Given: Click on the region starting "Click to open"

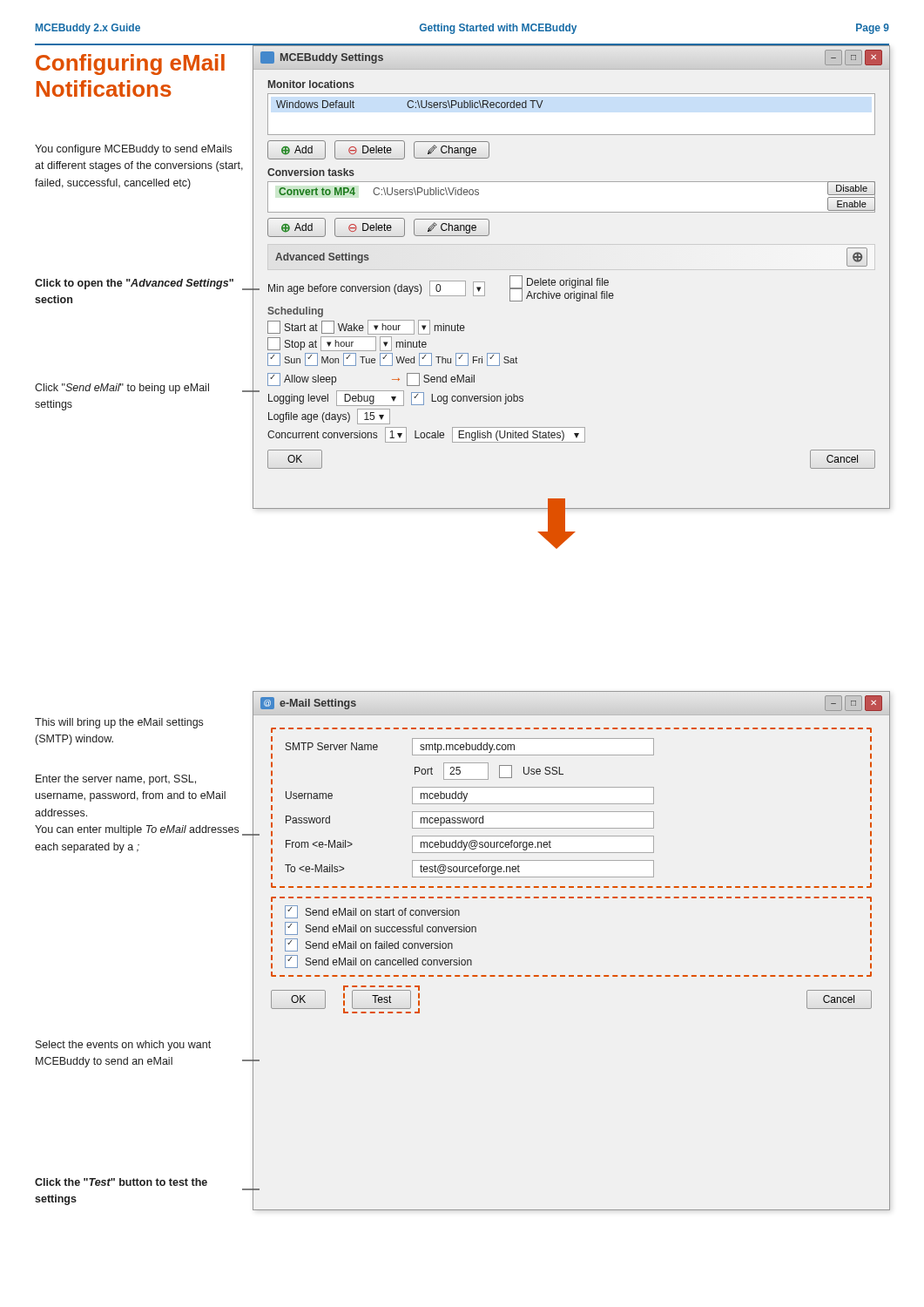Looking at the screenshot, I should click(x=134, y=292).
